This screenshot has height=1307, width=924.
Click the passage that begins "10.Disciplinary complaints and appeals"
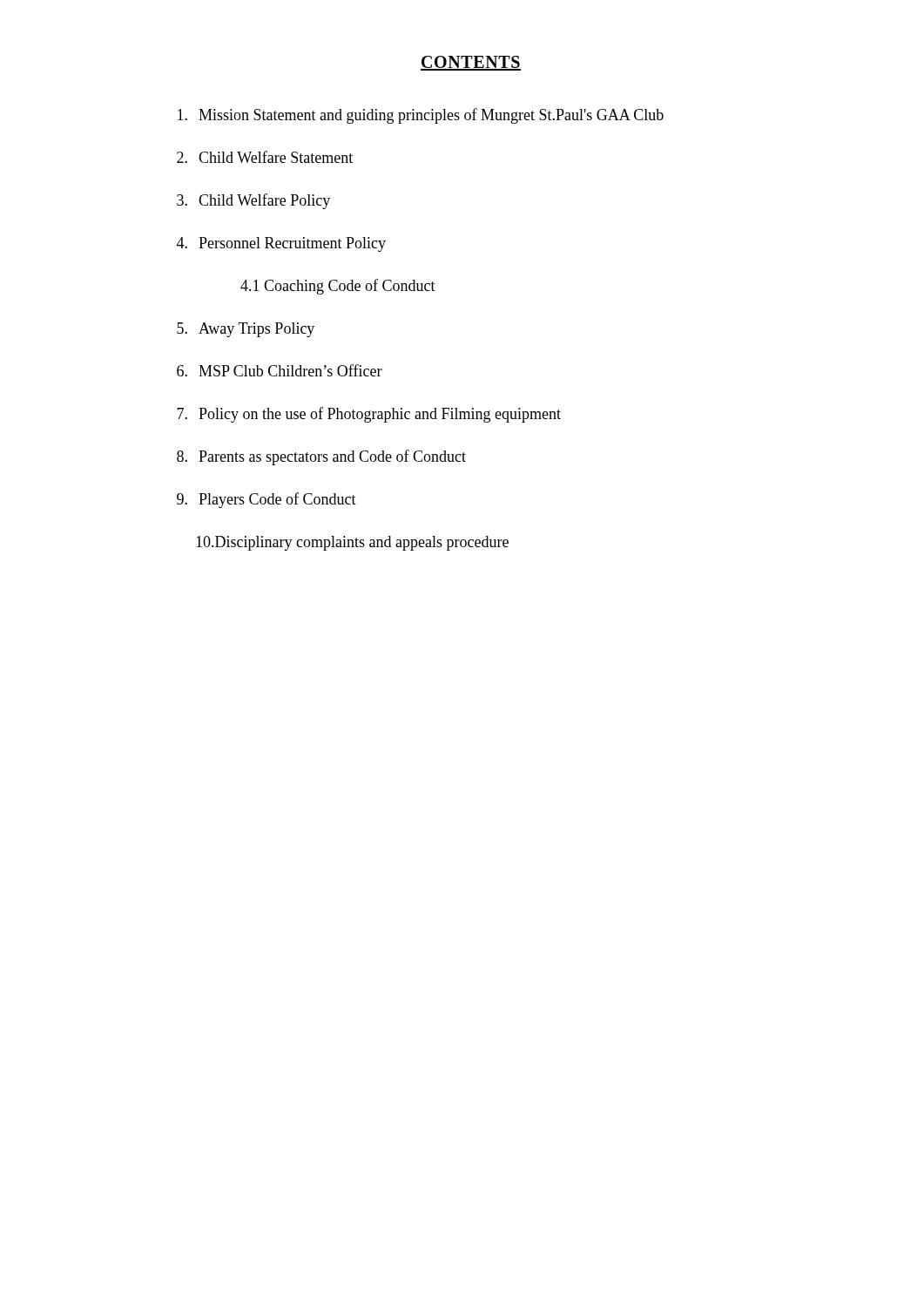point(352,542)
